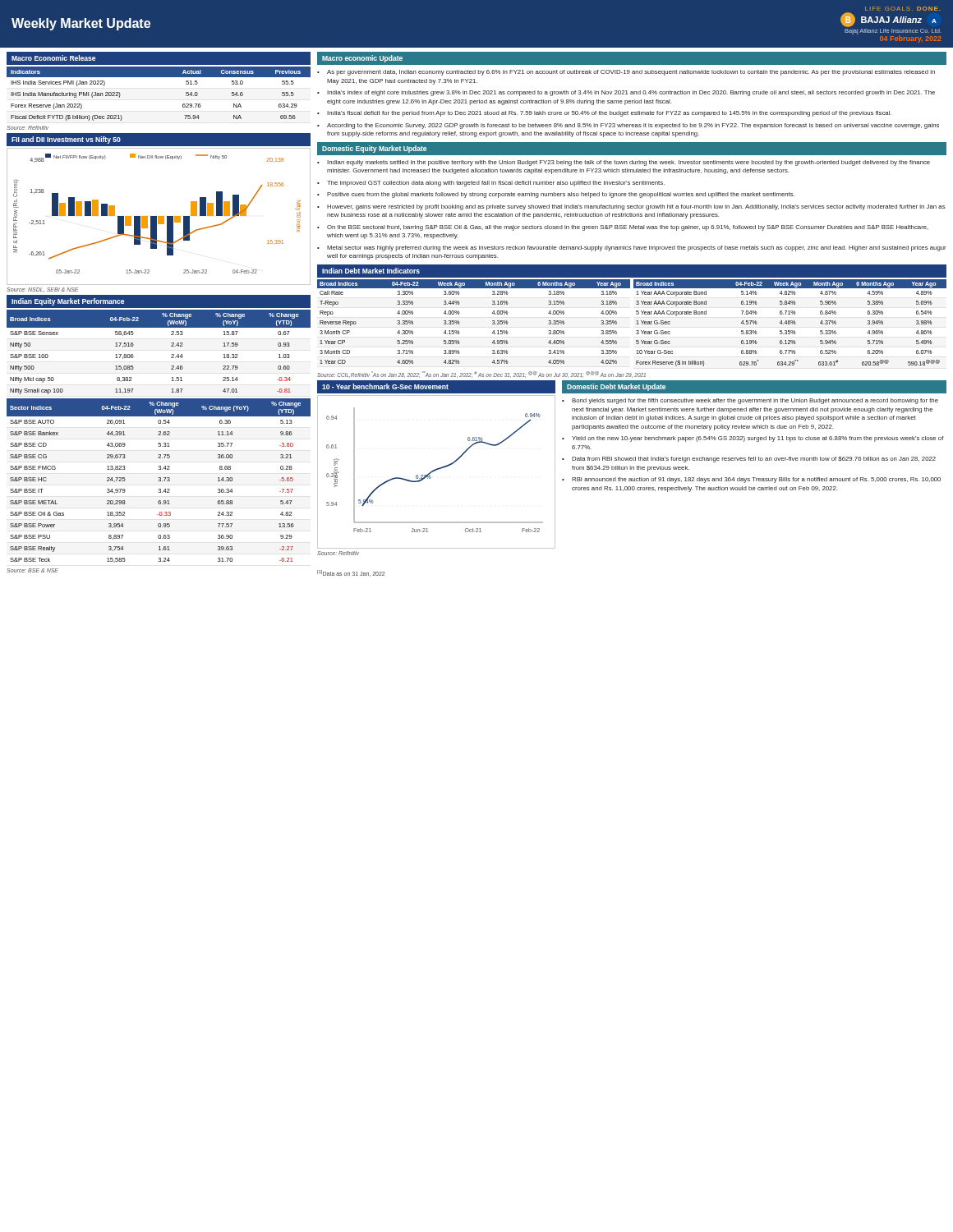This screenshot has height=1232, width=953.
Task: Locate the table with the text "Call Rate"
Action: click(474, 324)
